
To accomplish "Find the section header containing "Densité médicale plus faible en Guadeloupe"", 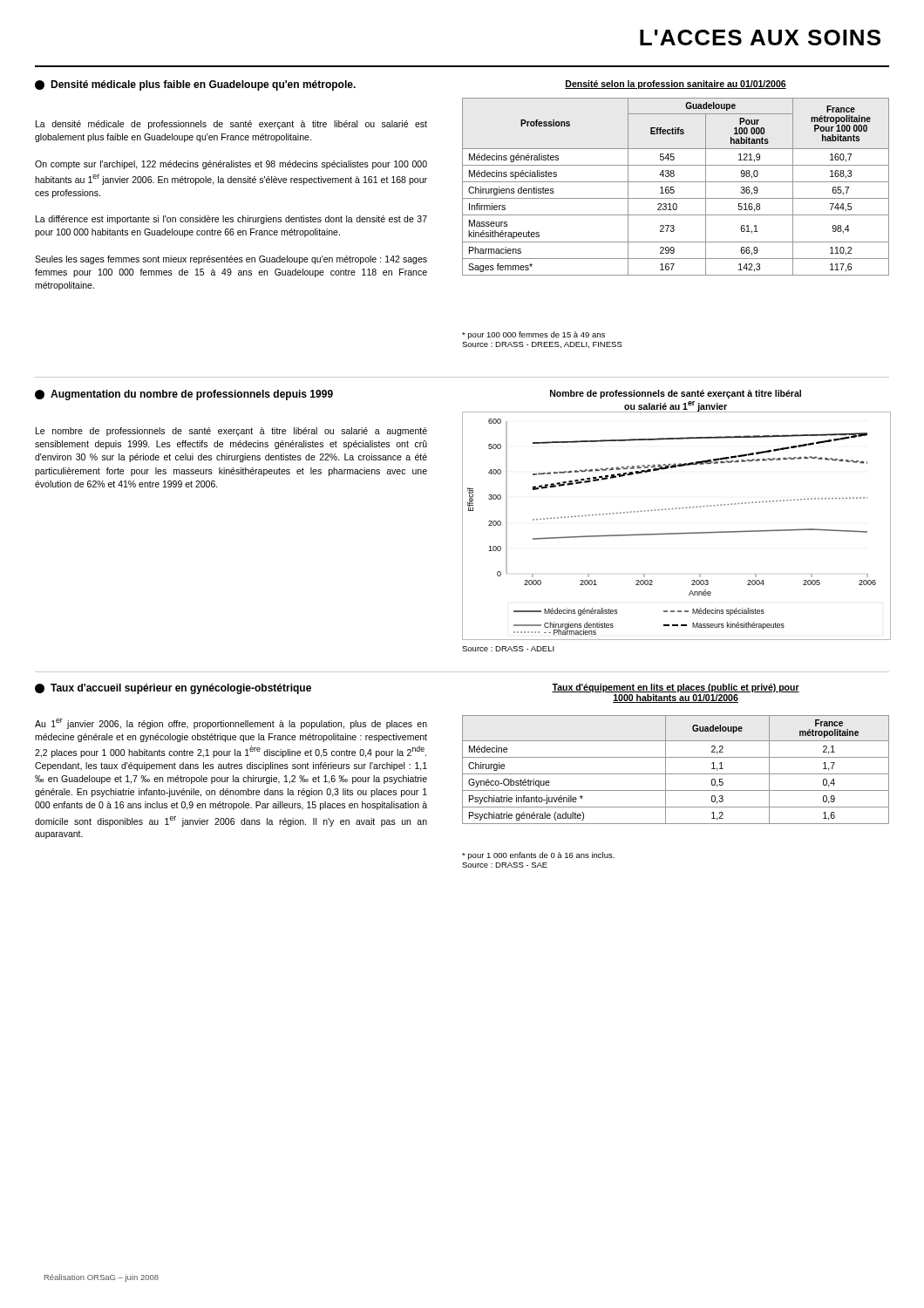I will (x=195, y=85).
